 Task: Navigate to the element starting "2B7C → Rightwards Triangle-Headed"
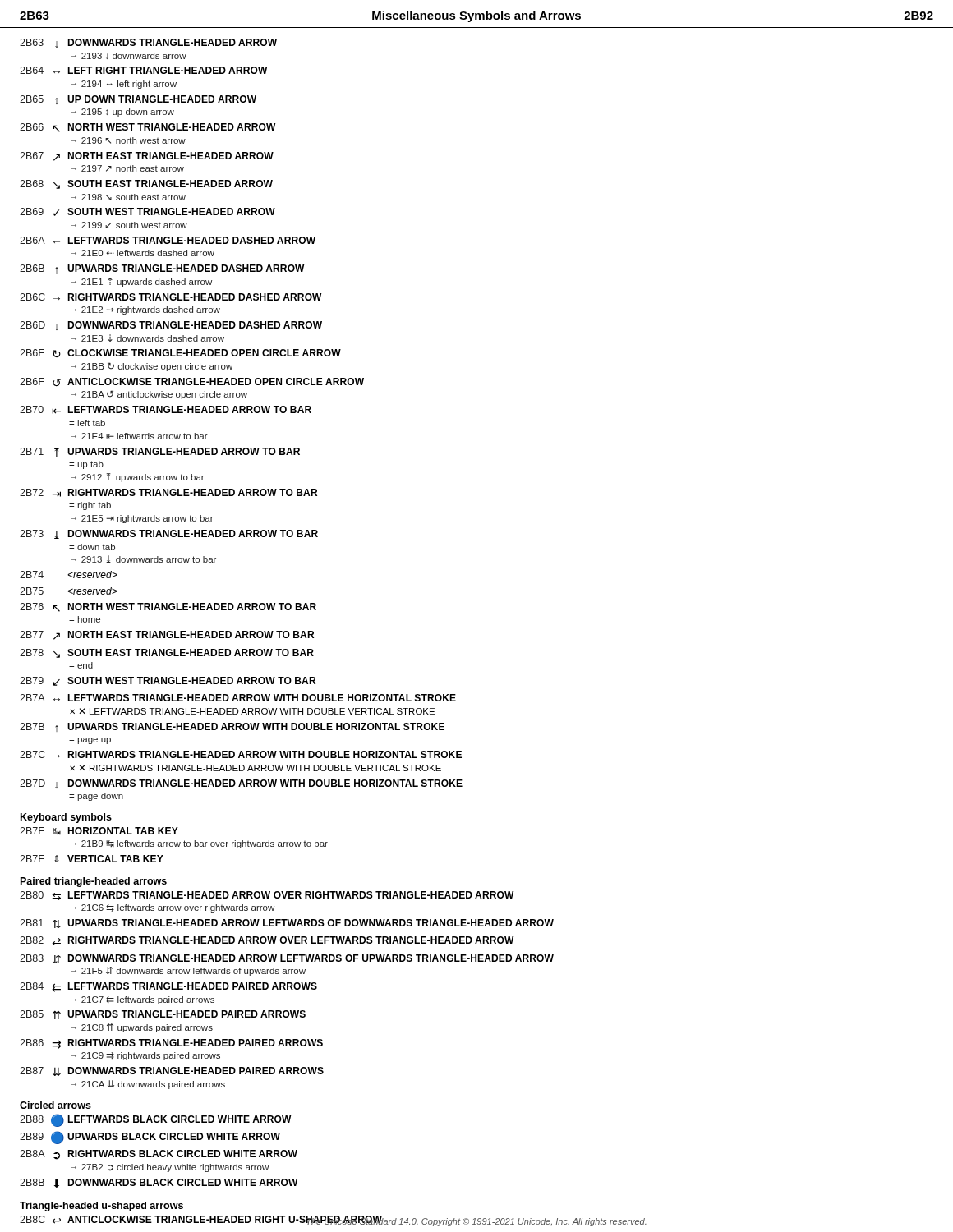241,754
